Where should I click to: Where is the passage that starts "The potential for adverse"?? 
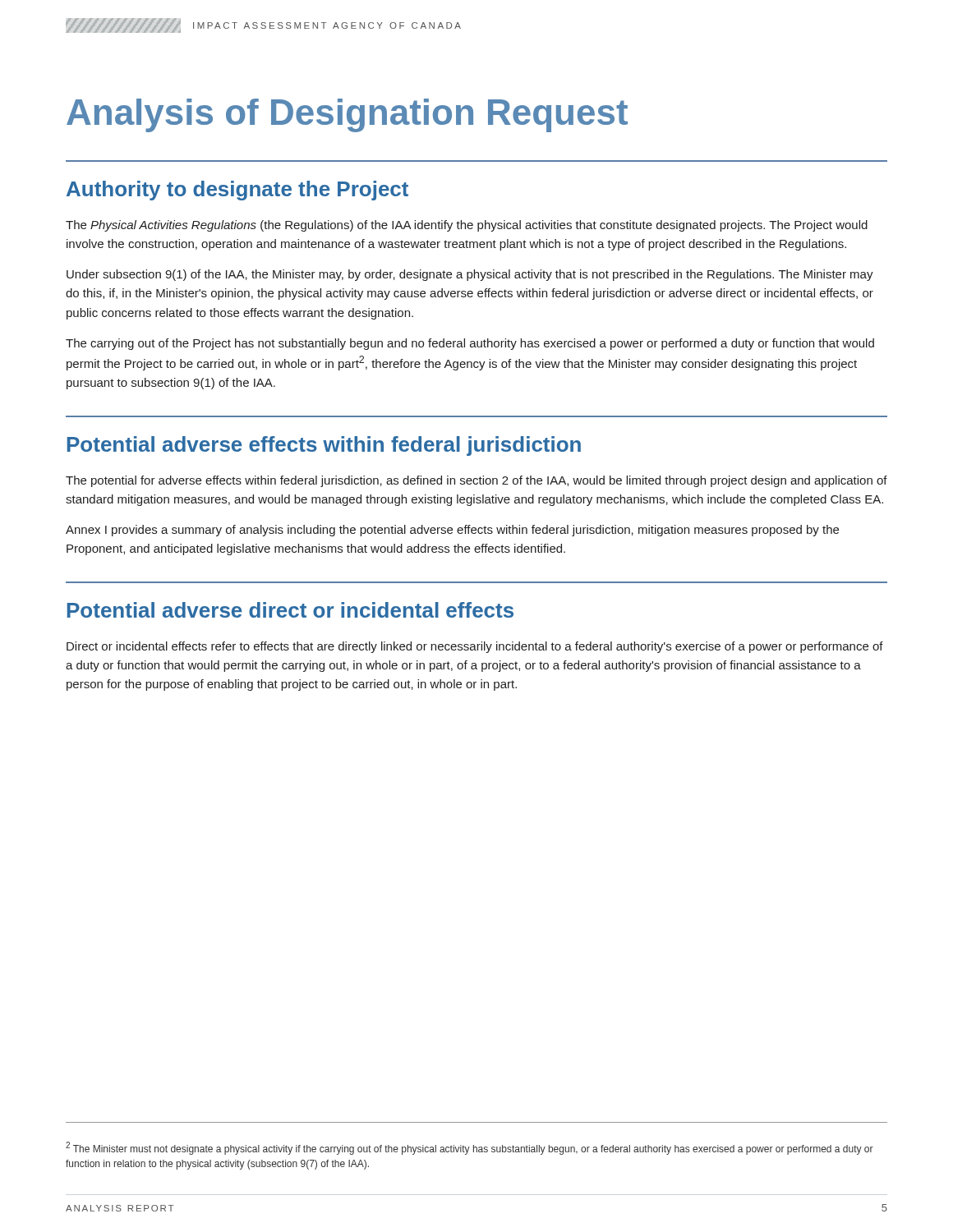[x=476, y=489]
